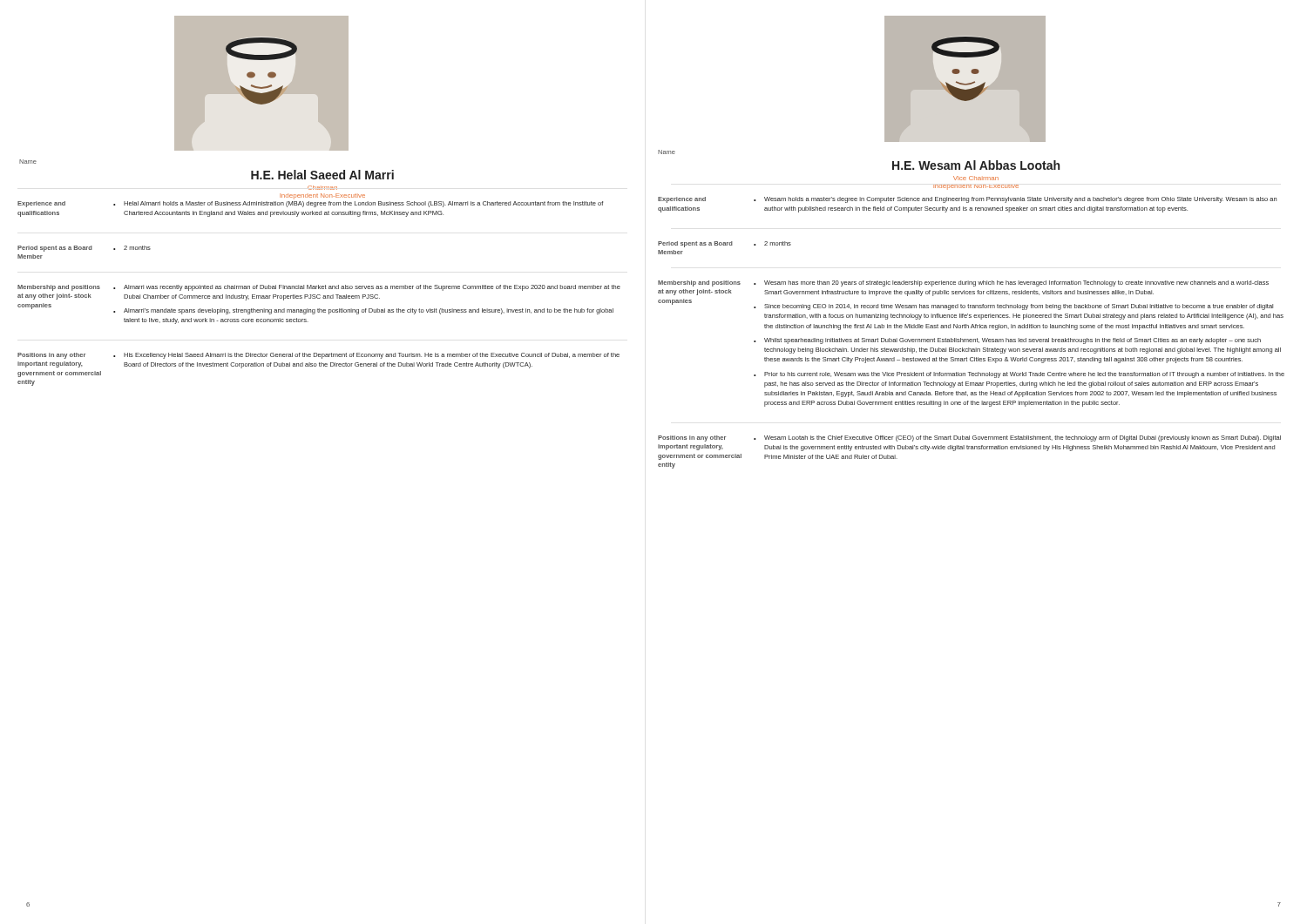
Task: Where is the passage that starts "• Prior to his current"?
Action: coord(1019,388)
